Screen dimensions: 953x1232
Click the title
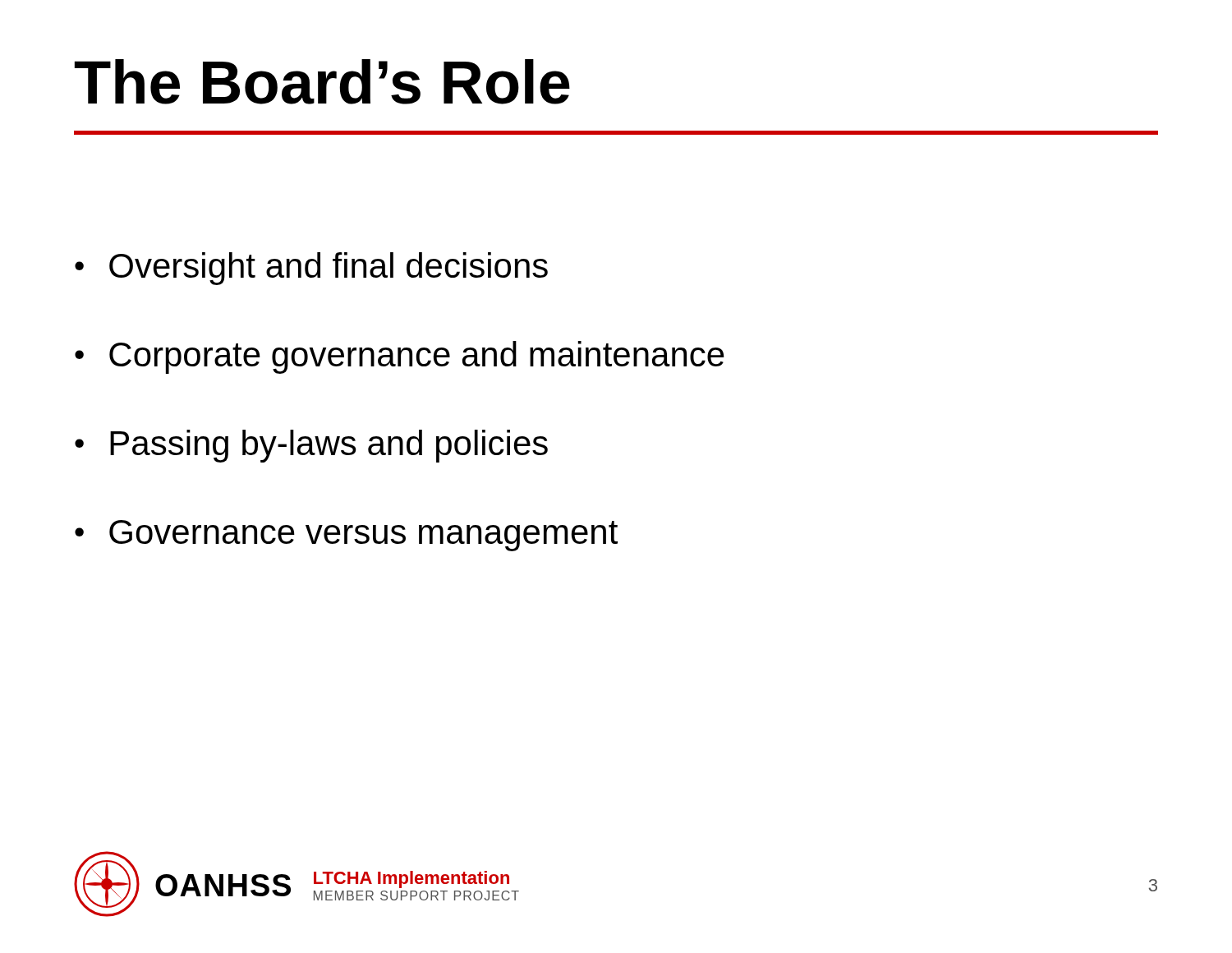tap(616, 92)
